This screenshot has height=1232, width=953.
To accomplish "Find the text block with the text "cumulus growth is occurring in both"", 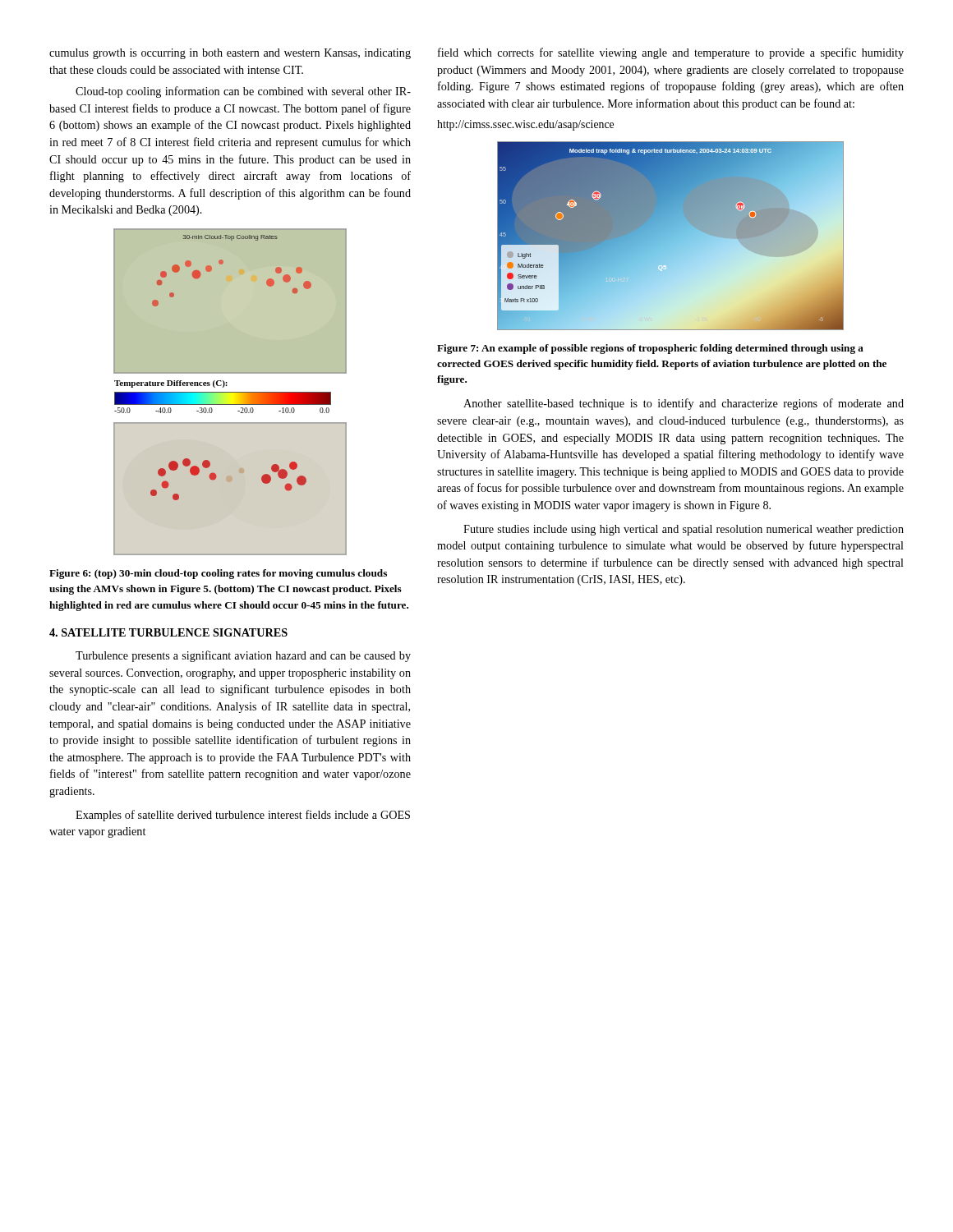I will click(230, 131).
